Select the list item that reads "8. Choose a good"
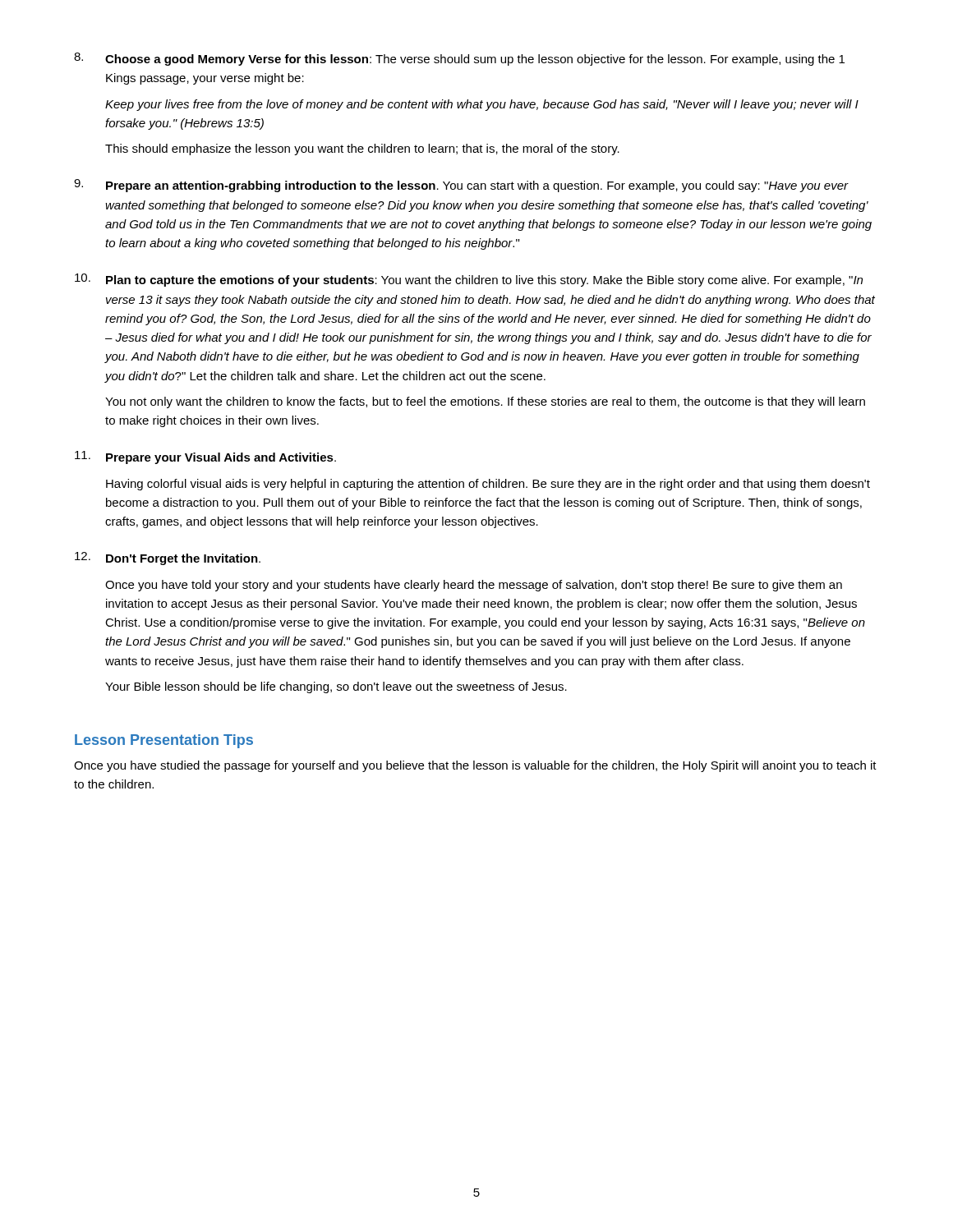Image resolution: width=953 pixels, height=1232 pixels. pos(476,107)
